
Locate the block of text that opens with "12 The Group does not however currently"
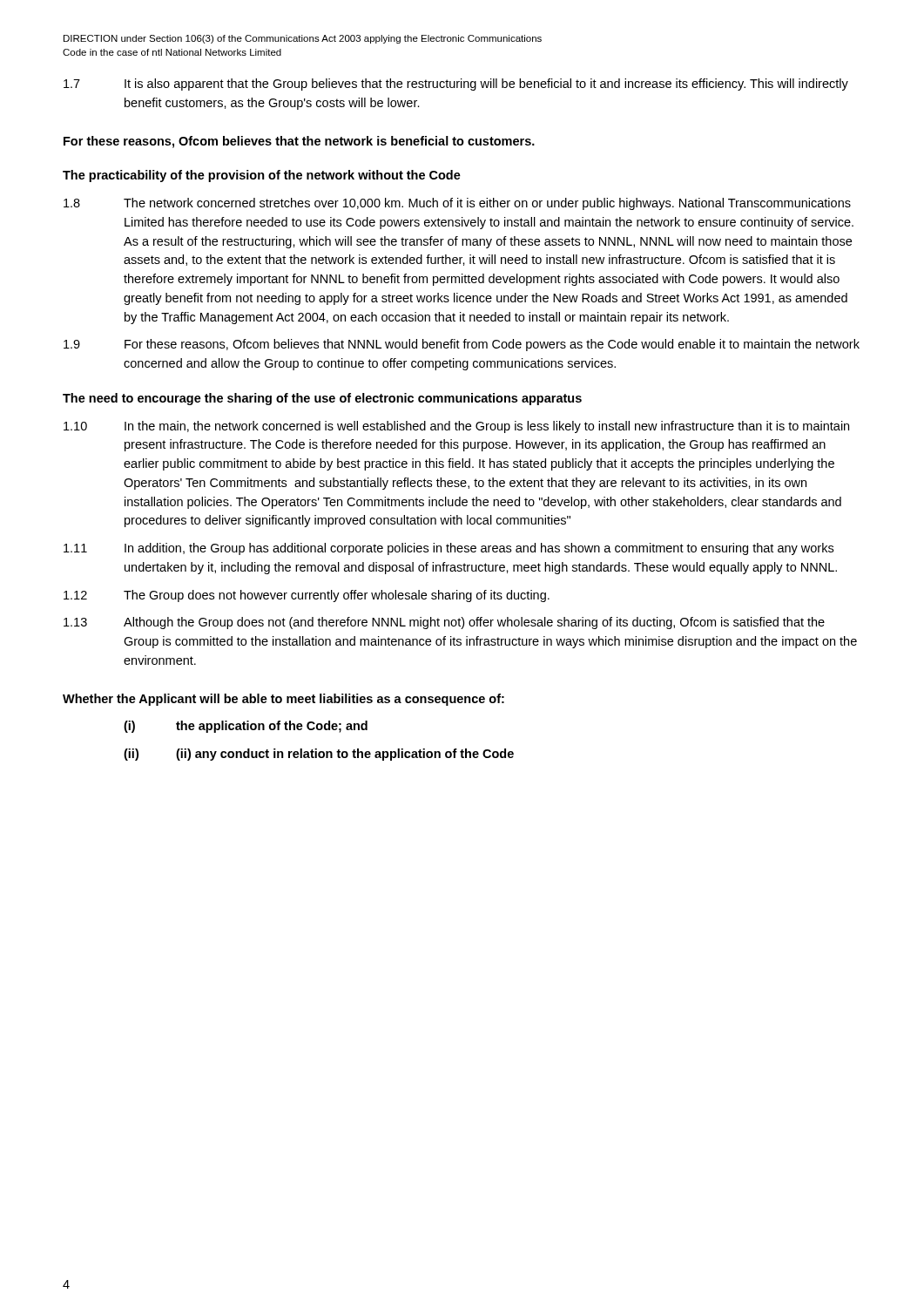click(x=462, y=596)
